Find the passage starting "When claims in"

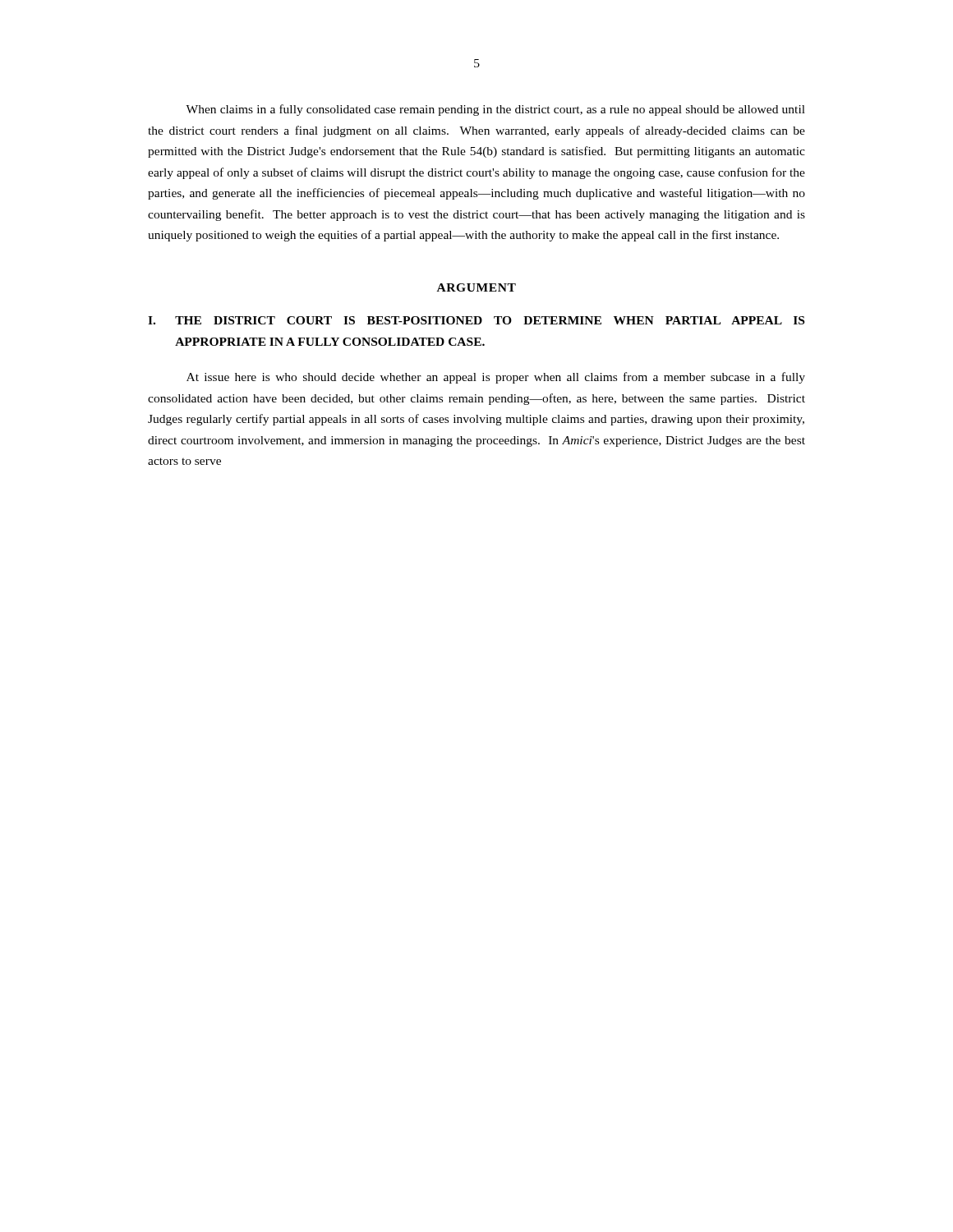click(x=476, y=172)
